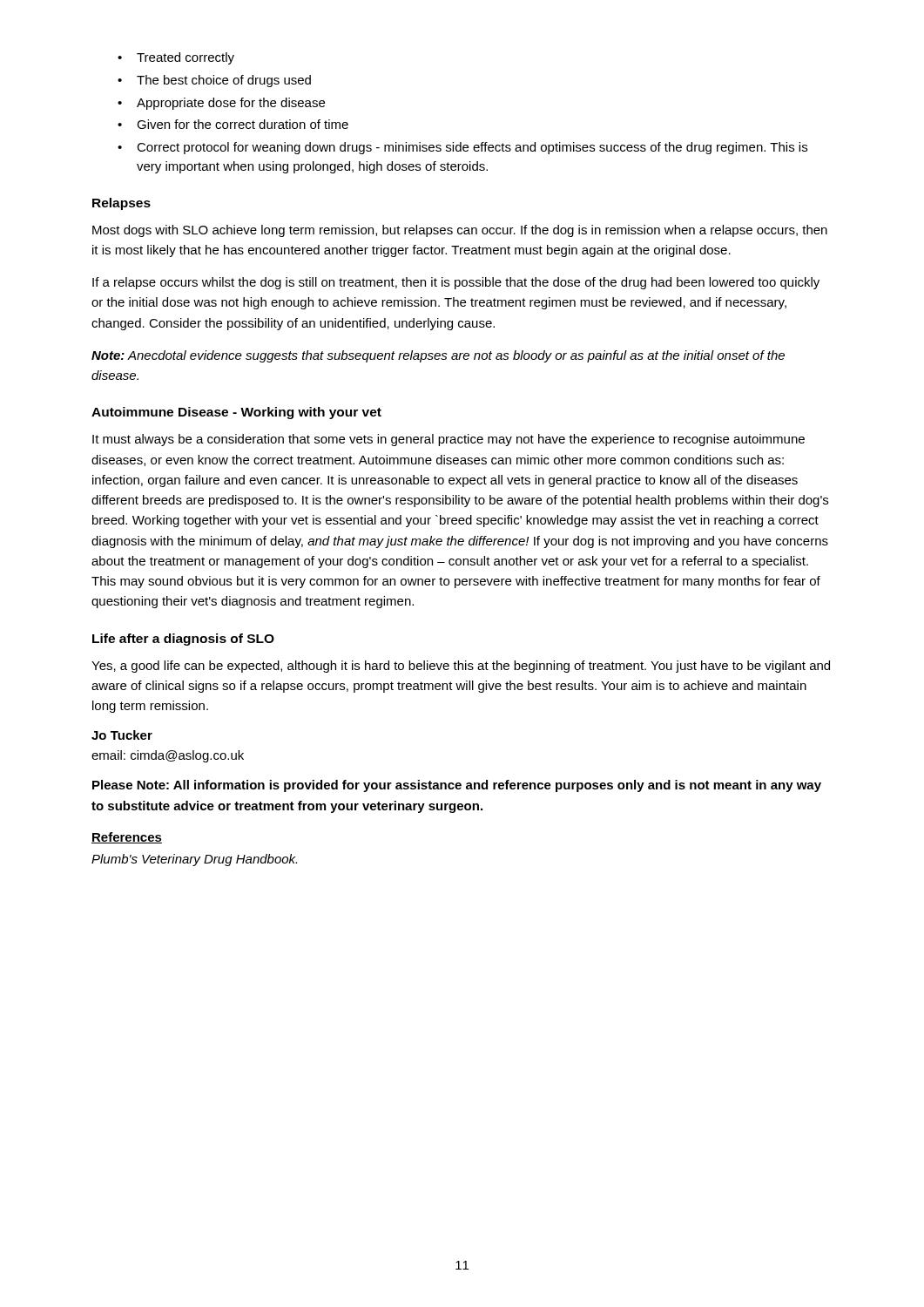Viewport: 924px width, 1307px height.
Task: Navigate to the block starting "• The best choice of drugs used"
Action: point(214,81)
